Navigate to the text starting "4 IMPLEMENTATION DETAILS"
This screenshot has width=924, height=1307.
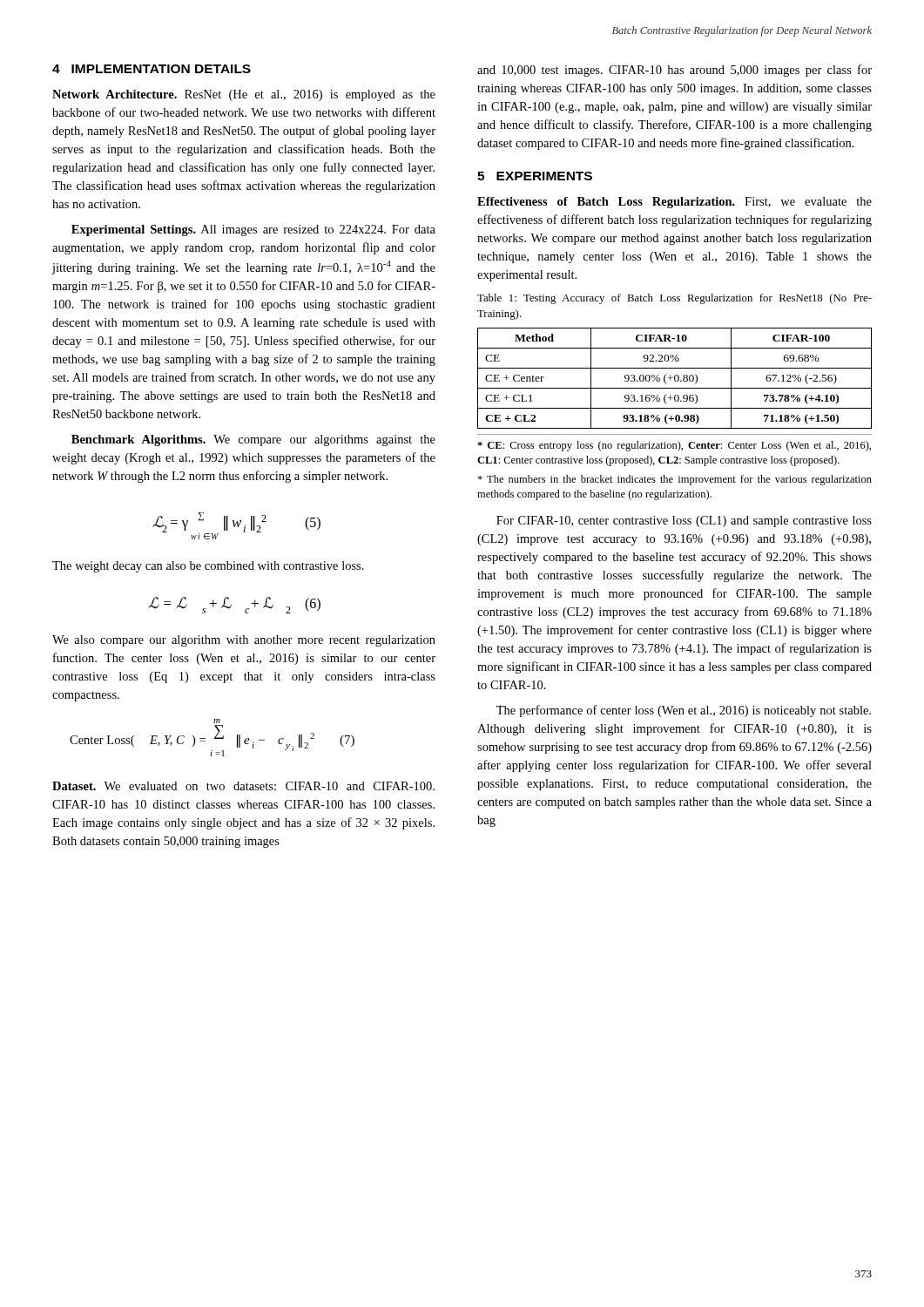[x=244, y=69]
